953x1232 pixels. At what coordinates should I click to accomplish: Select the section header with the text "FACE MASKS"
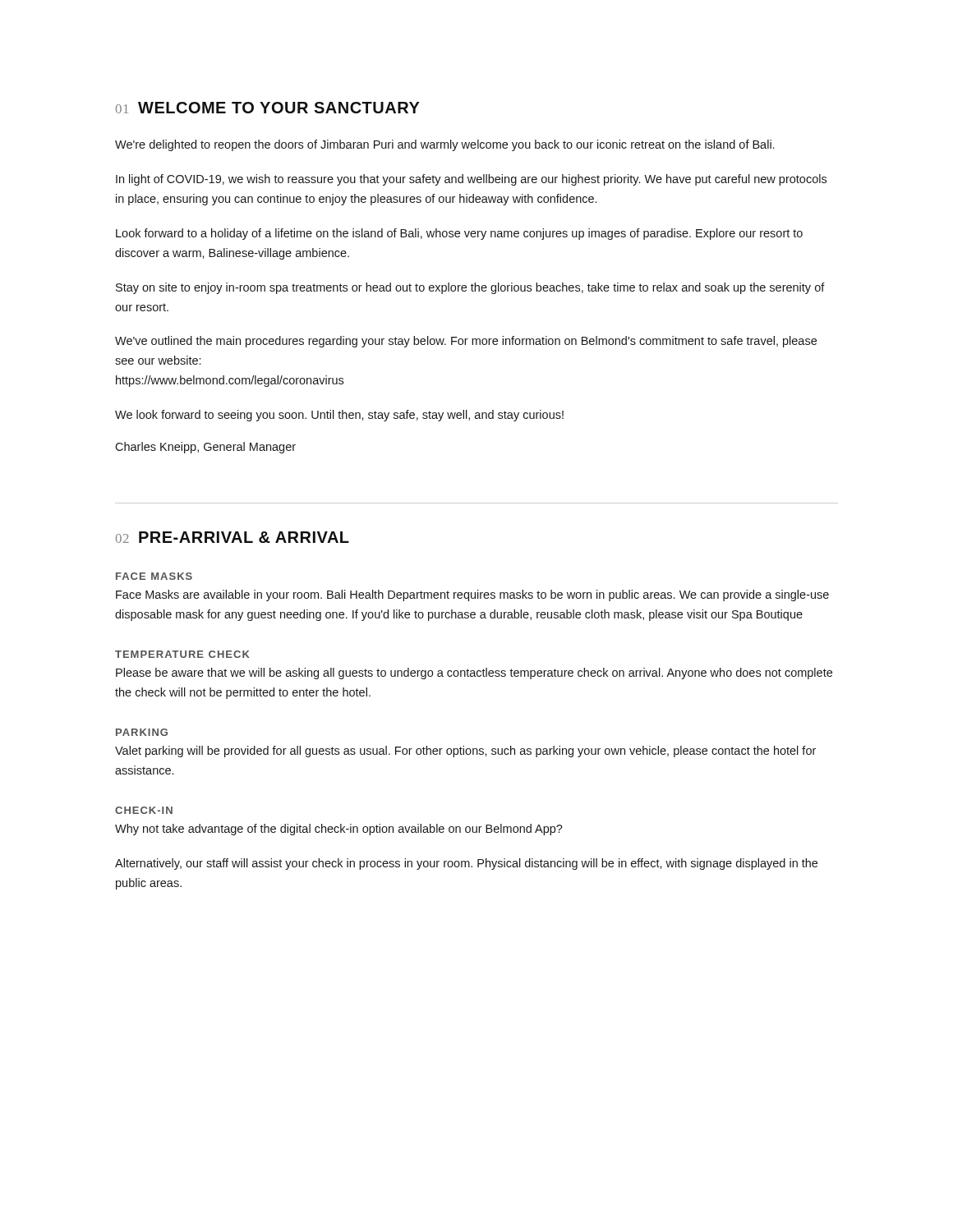pyautogui.click(x=154, y=576)
